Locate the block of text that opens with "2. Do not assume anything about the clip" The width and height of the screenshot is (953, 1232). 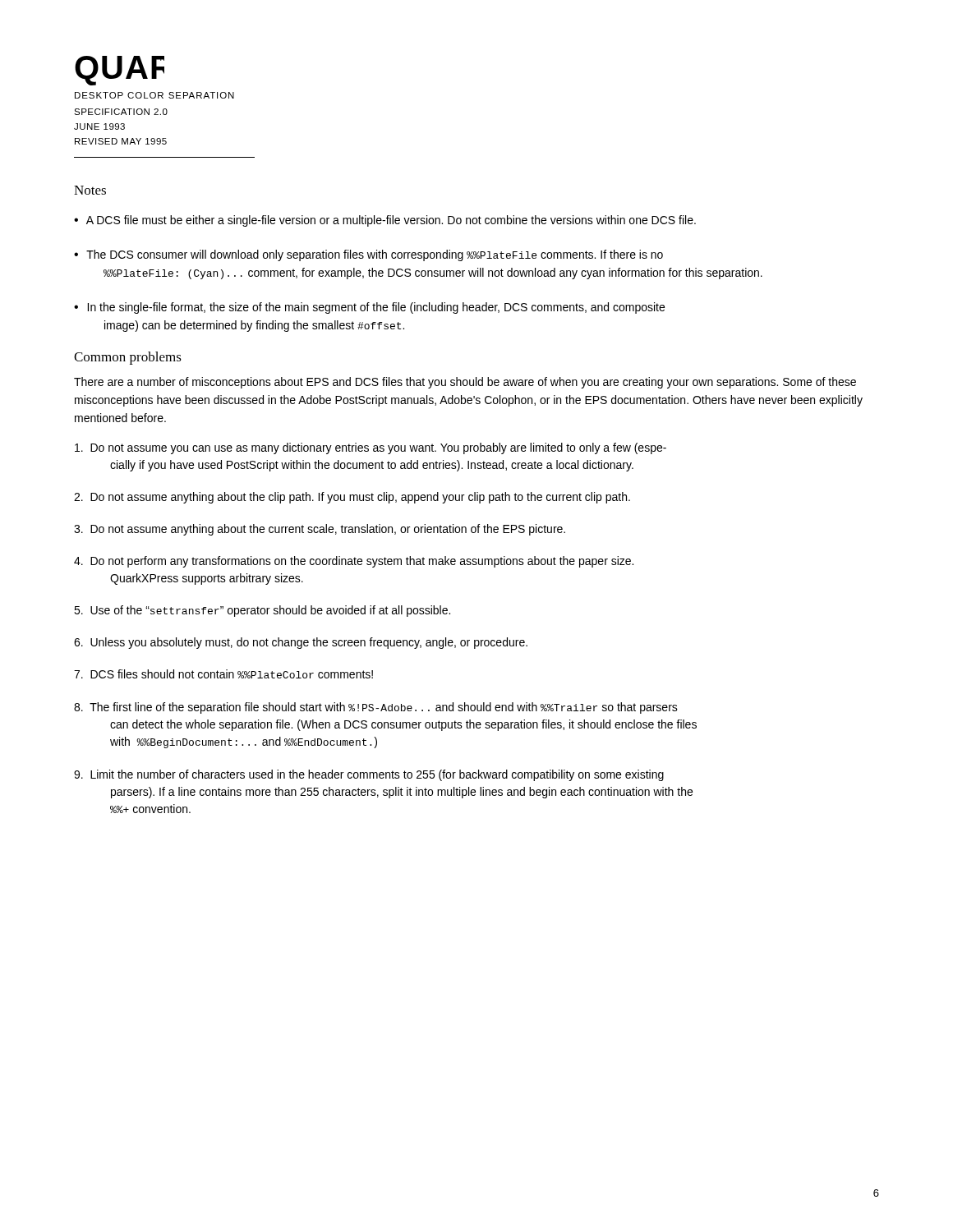[x=352, y=496]
